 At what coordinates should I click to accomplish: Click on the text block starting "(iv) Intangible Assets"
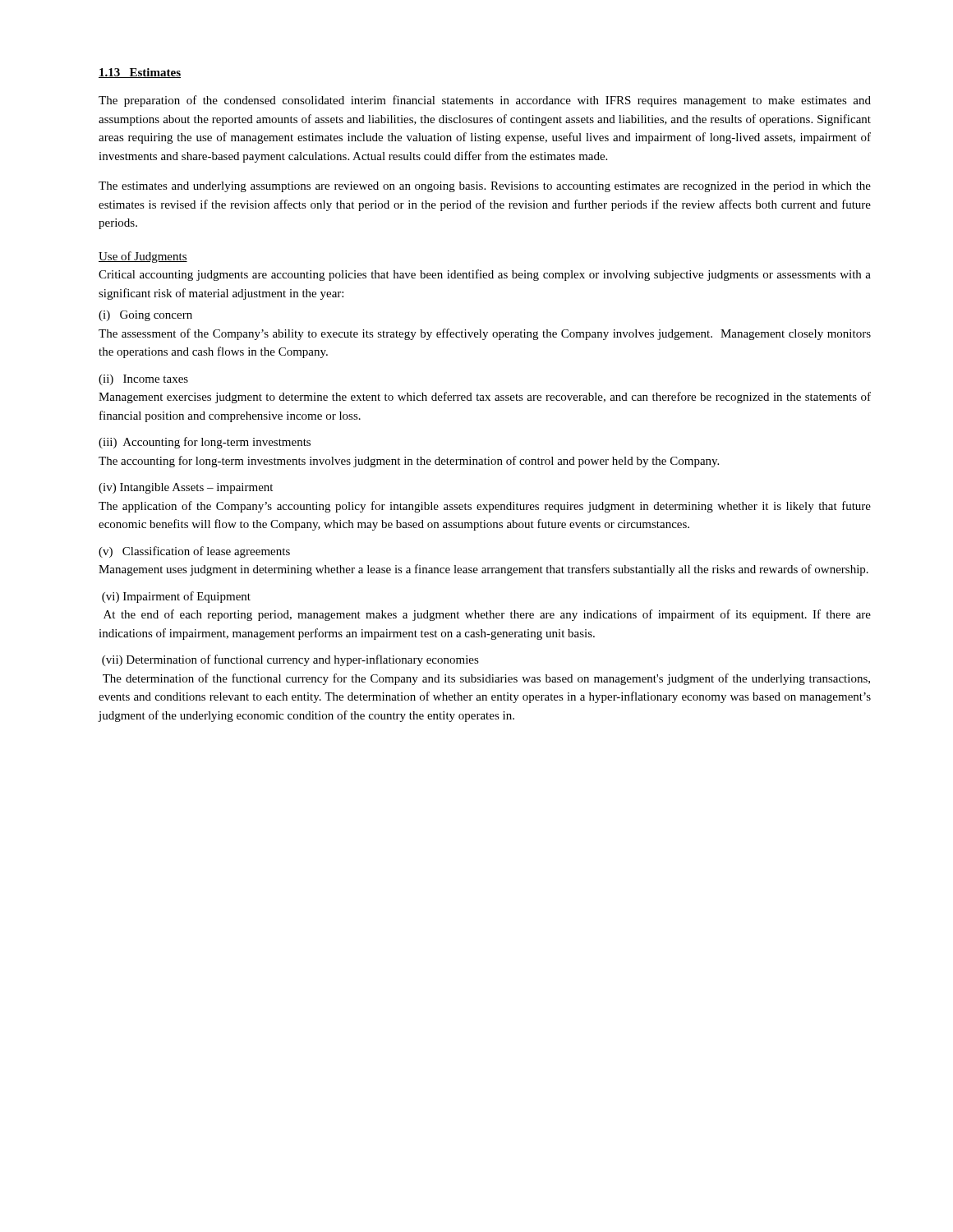pyautogui.click(x=485, y=506)
